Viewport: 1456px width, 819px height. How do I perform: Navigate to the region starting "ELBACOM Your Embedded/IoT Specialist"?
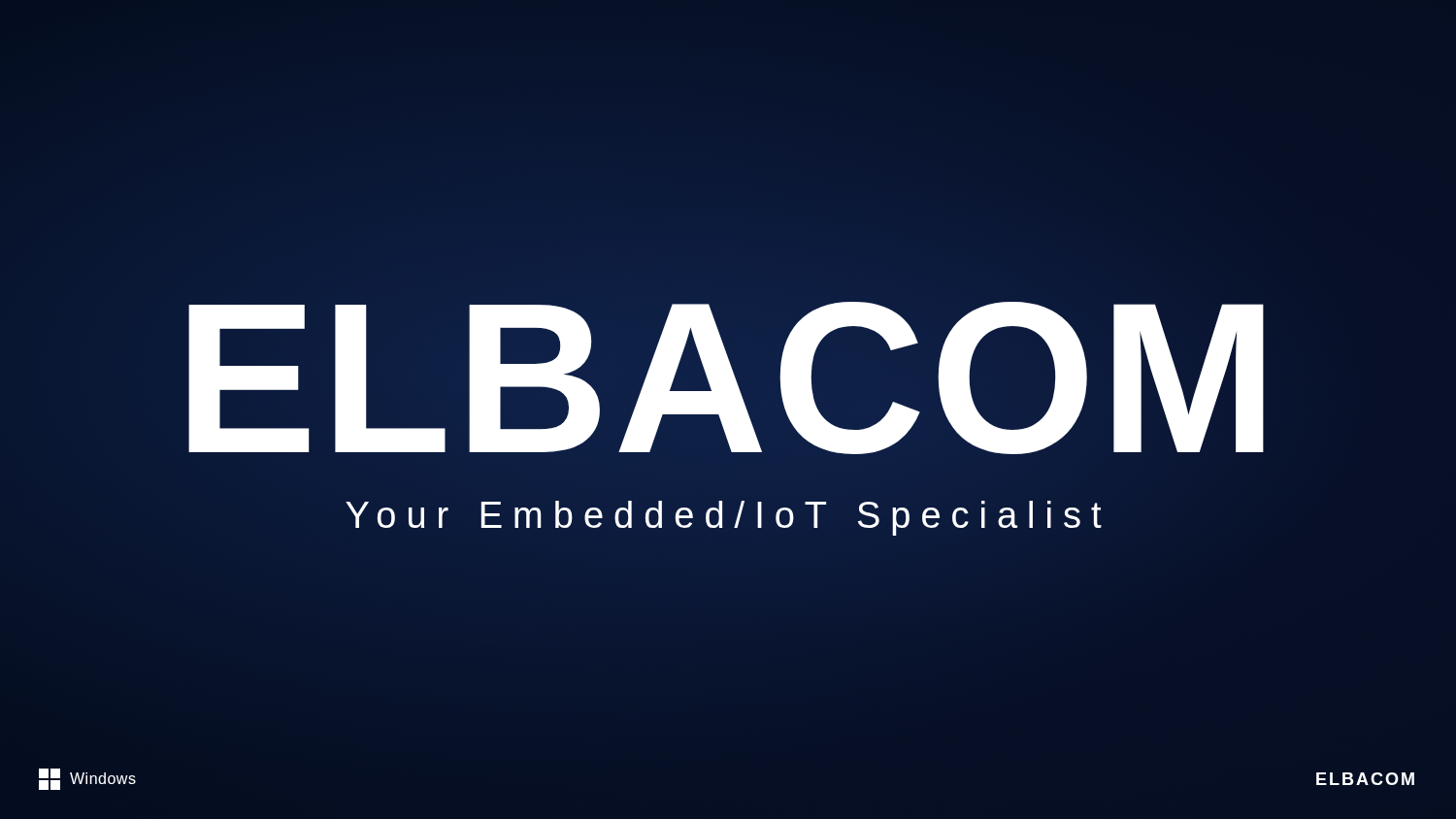(728, 404)
